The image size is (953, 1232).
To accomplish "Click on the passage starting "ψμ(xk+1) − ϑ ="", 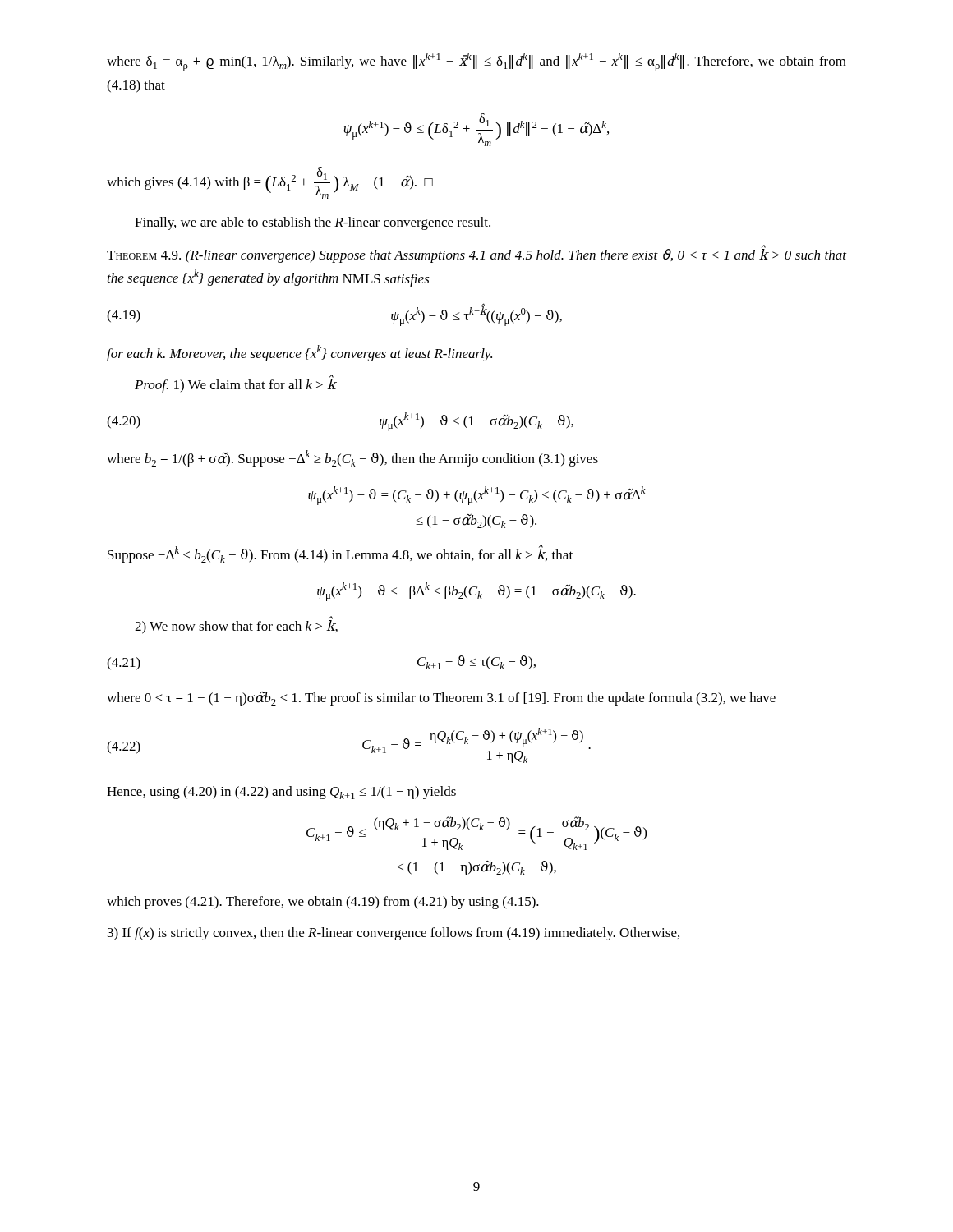I will tap(476, 508).
